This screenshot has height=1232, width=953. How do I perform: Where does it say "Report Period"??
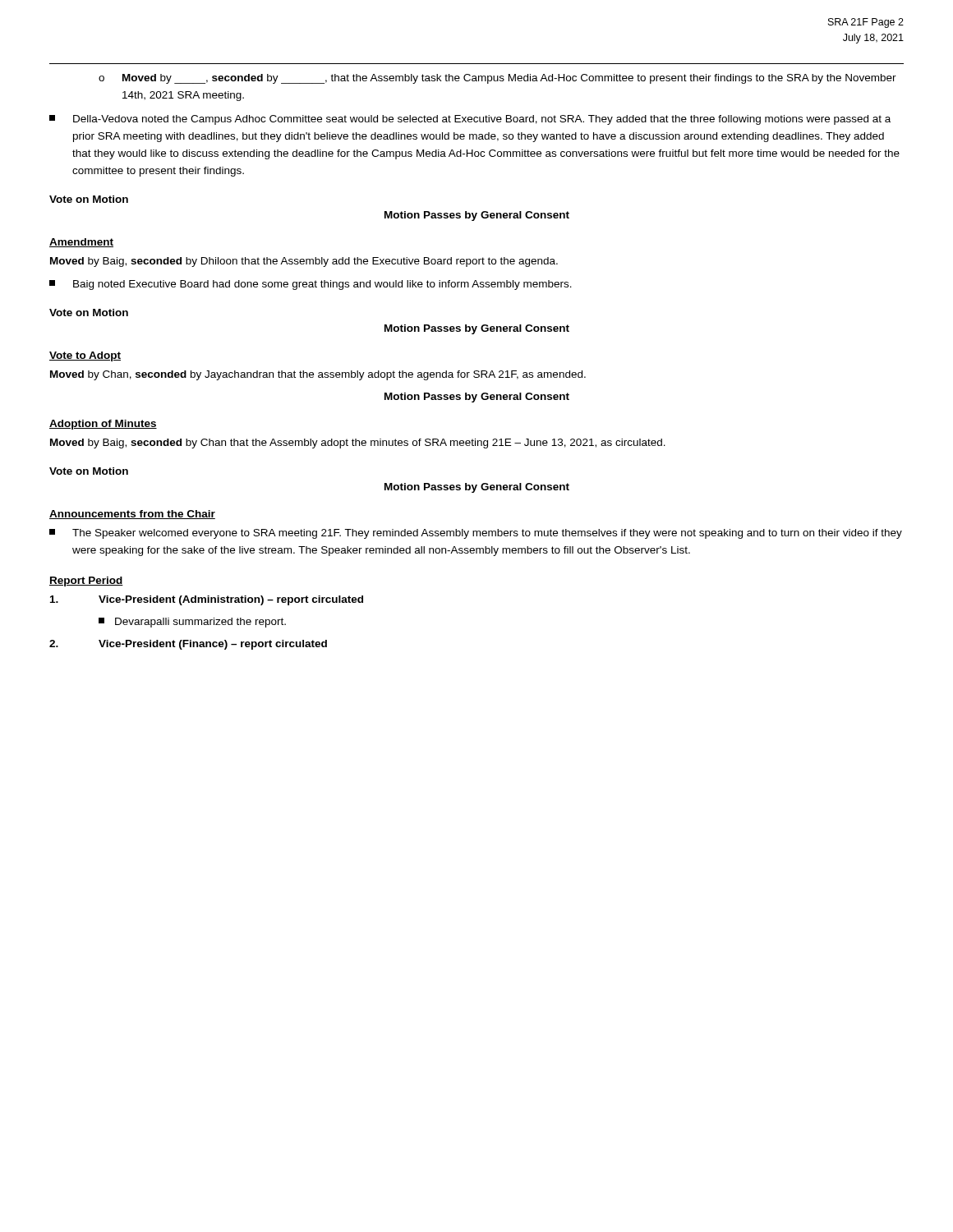pos(86,582)
